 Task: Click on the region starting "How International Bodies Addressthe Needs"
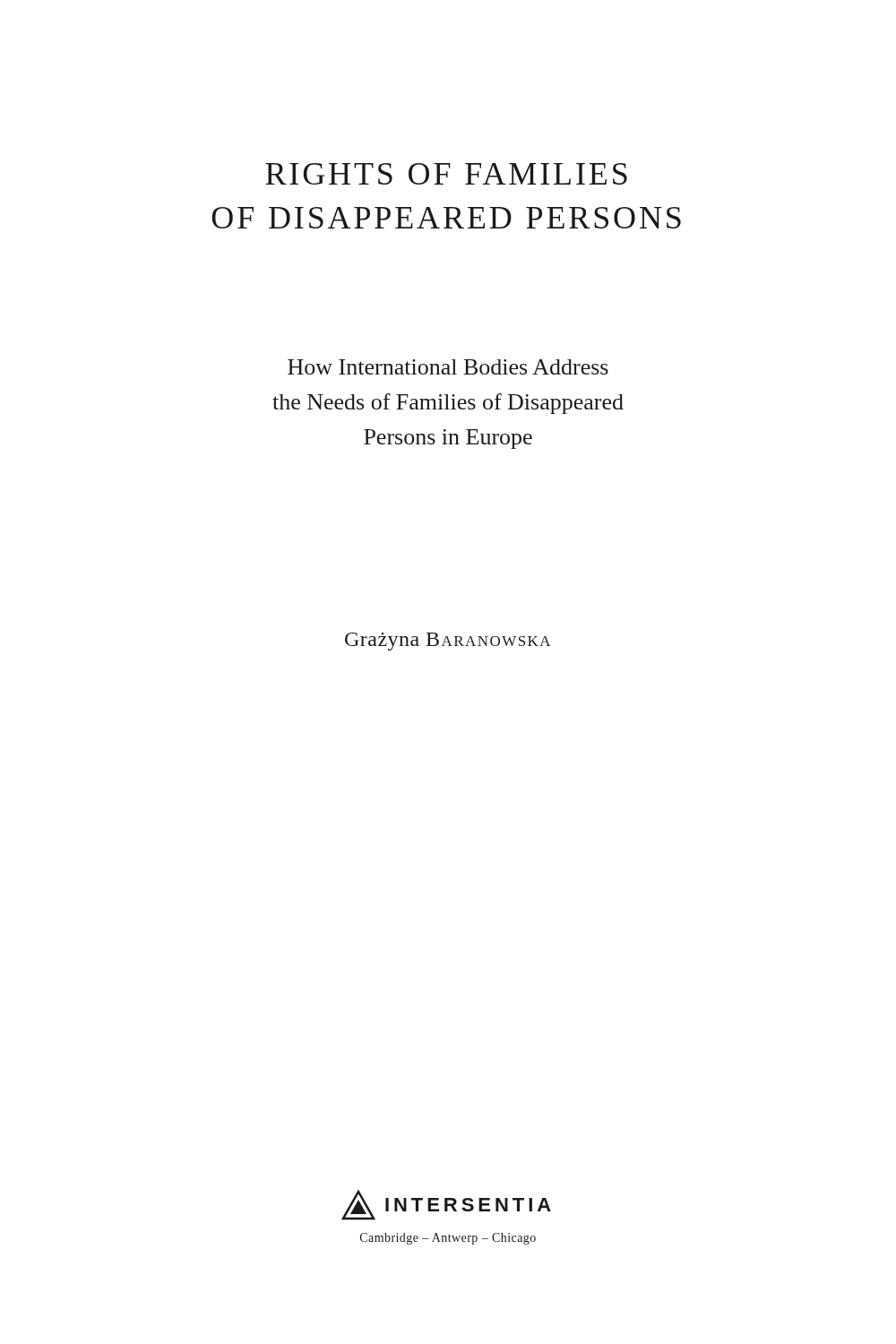[x=448, y=402]
